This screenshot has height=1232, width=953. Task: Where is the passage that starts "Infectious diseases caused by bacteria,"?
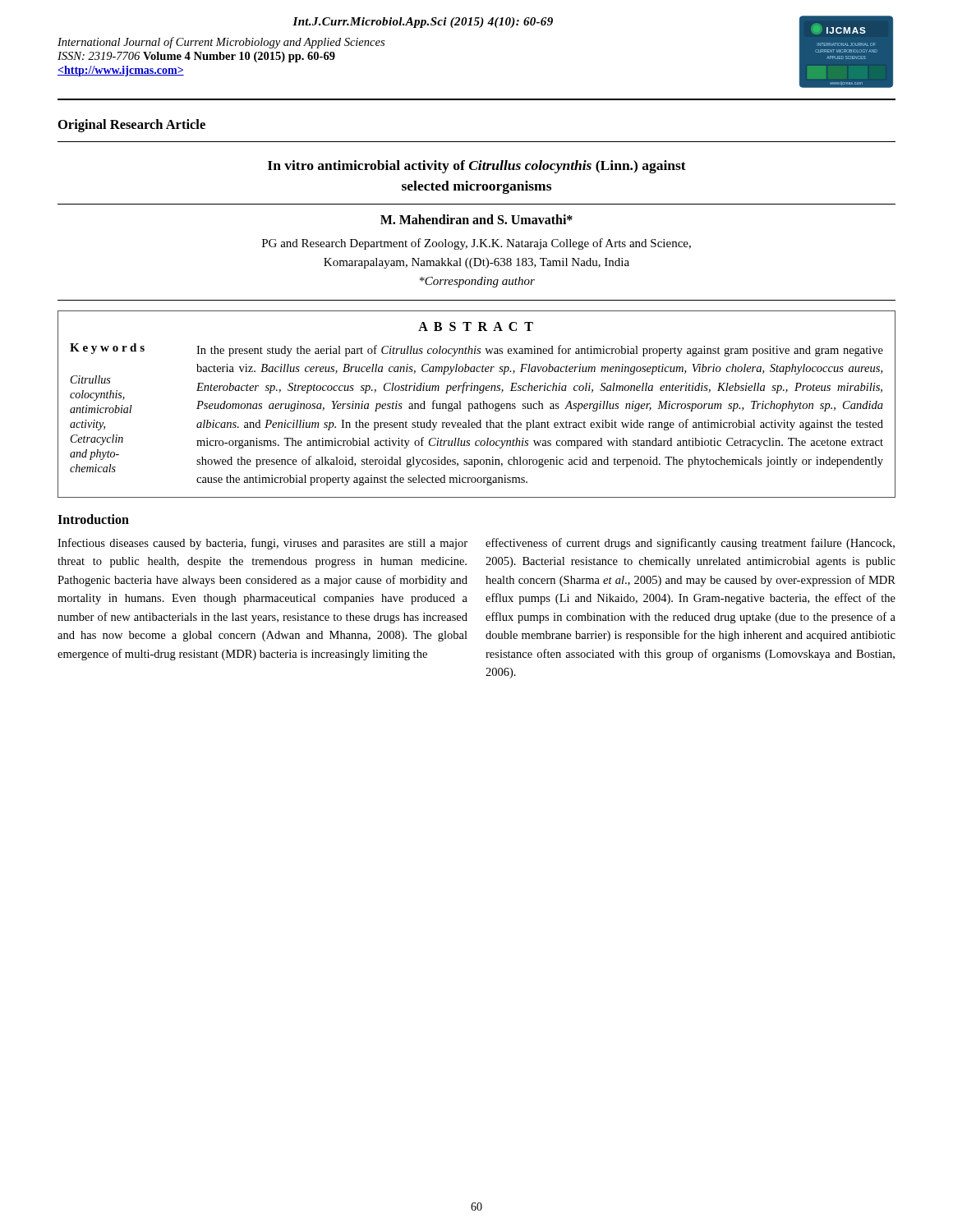262,598
